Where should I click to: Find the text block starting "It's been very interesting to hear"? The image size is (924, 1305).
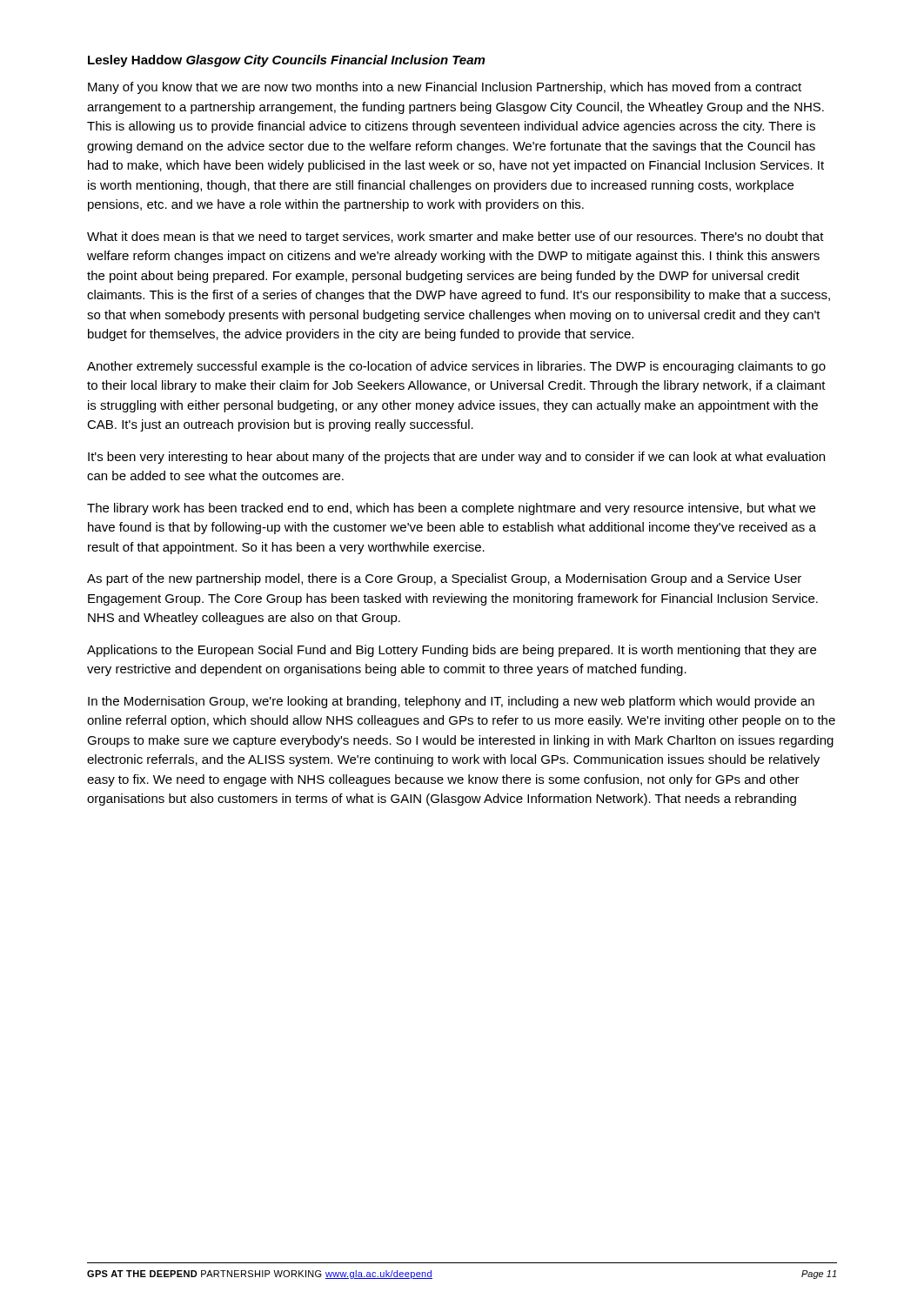click(x=456, y=466)
